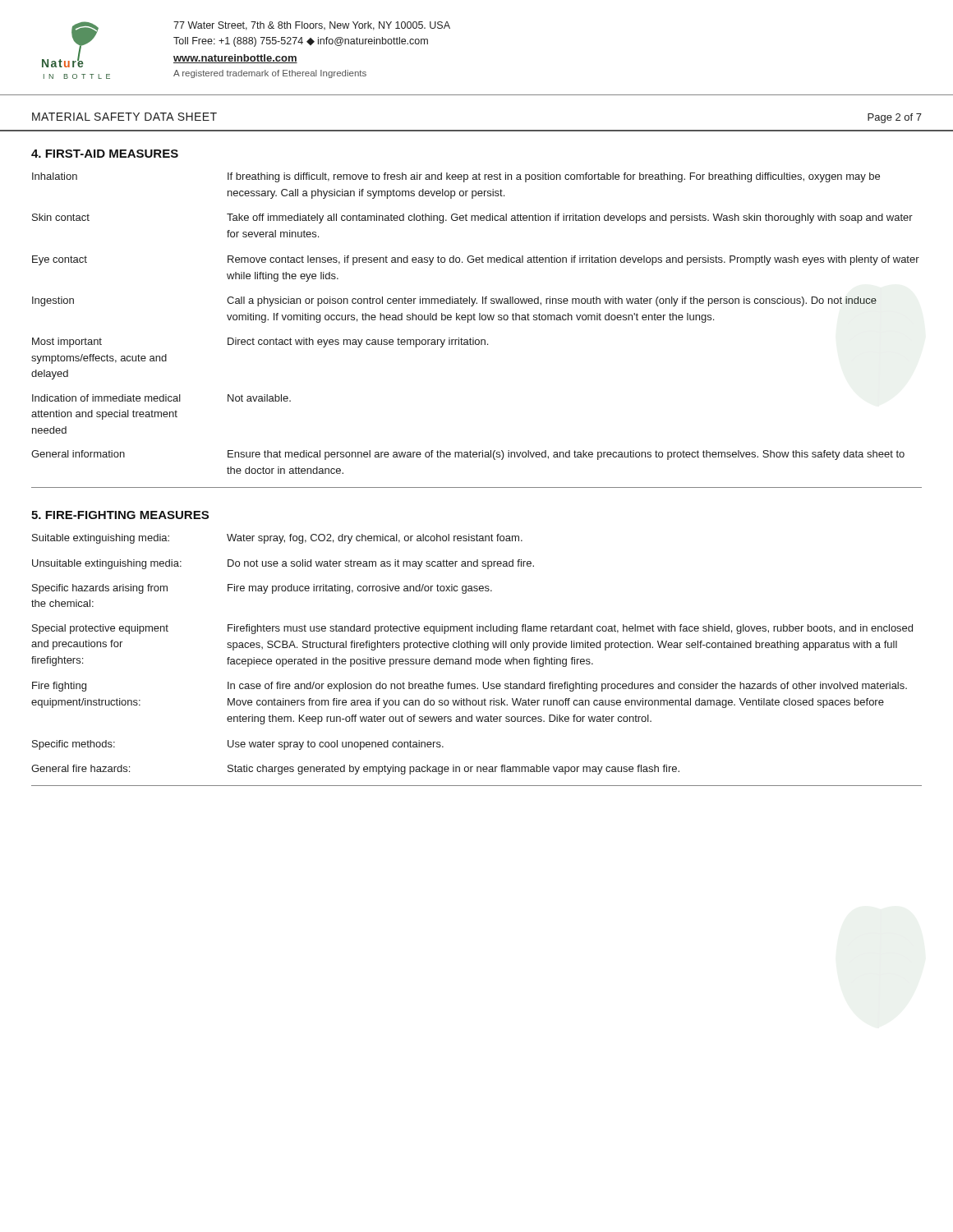
Task: Find the block on this page that starts "General information Ensure"
Action: (476, 463)
